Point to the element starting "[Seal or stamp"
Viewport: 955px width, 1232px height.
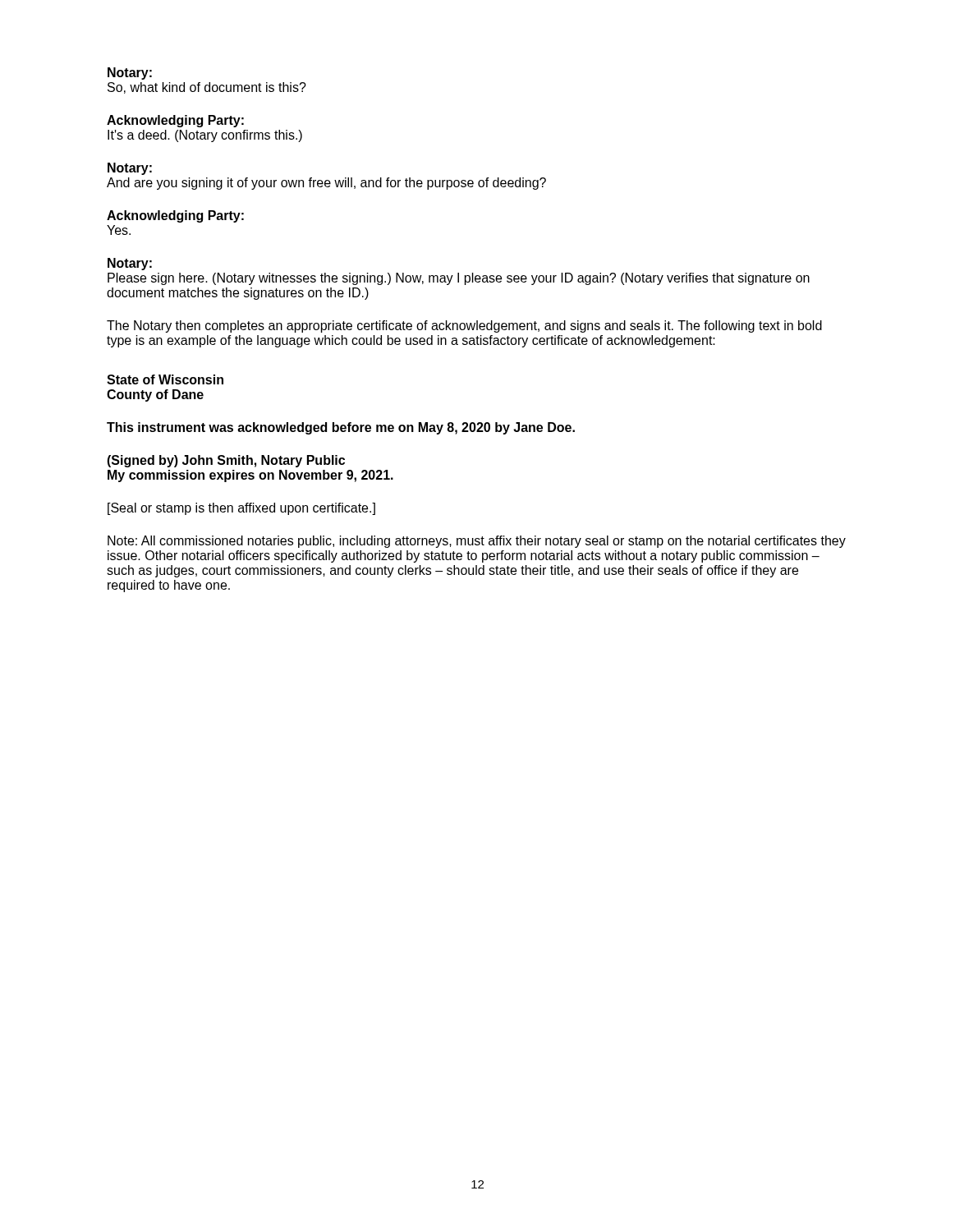tap(241, 509)
